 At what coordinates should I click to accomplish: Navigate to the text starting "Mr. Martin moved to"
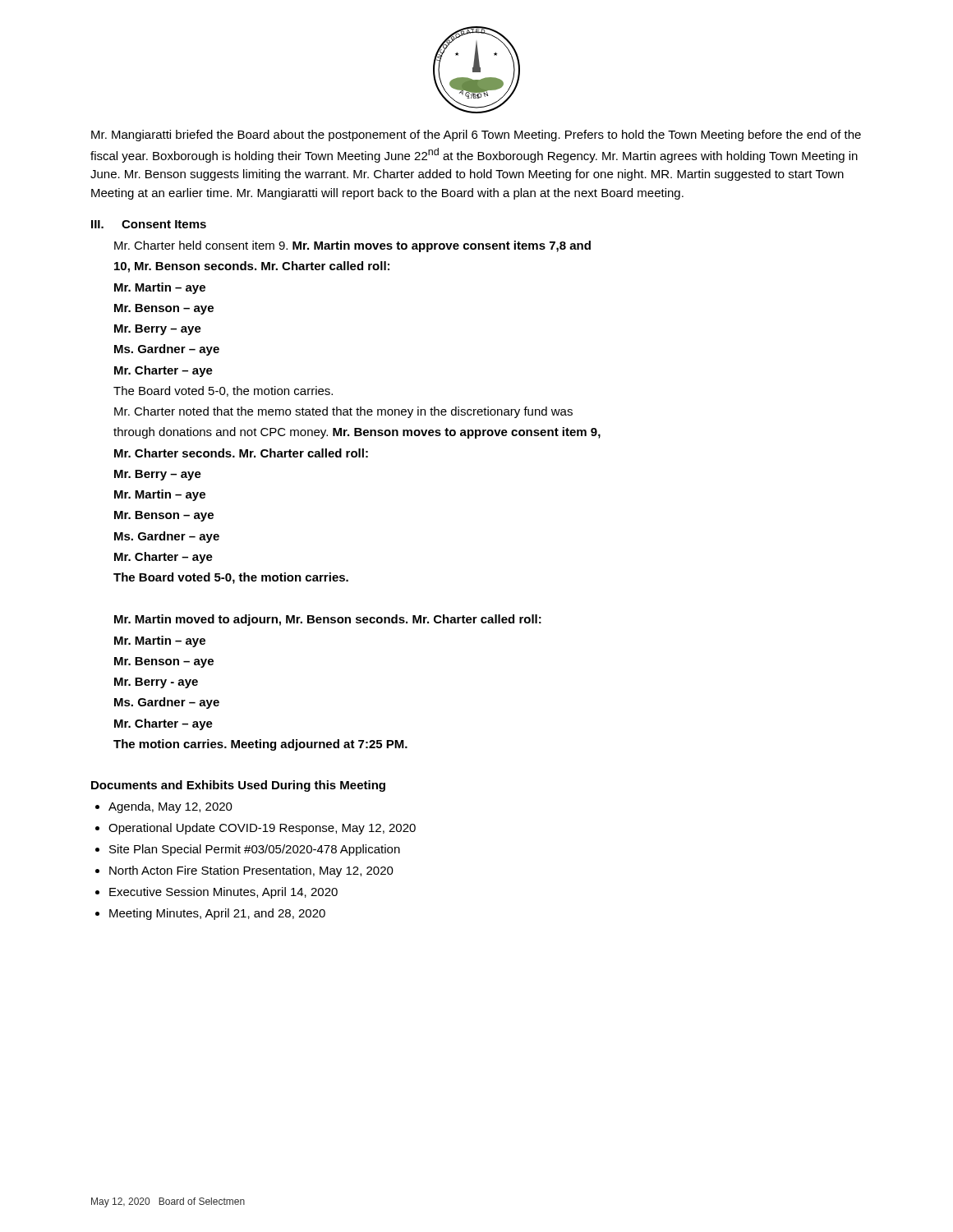pos(328,620)
